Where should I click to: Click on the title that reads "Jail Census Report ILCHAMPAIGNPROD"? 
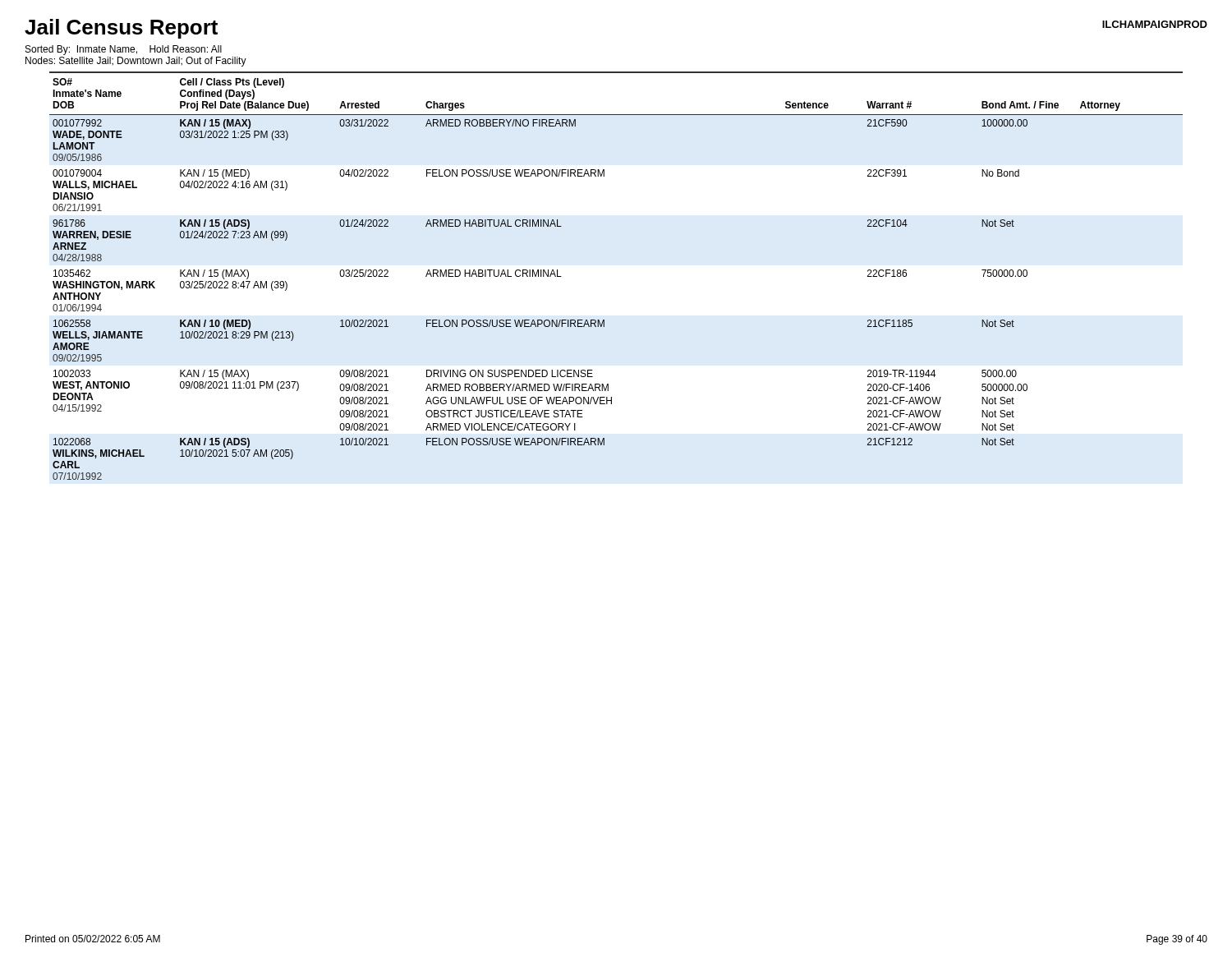tap(127, 28)
